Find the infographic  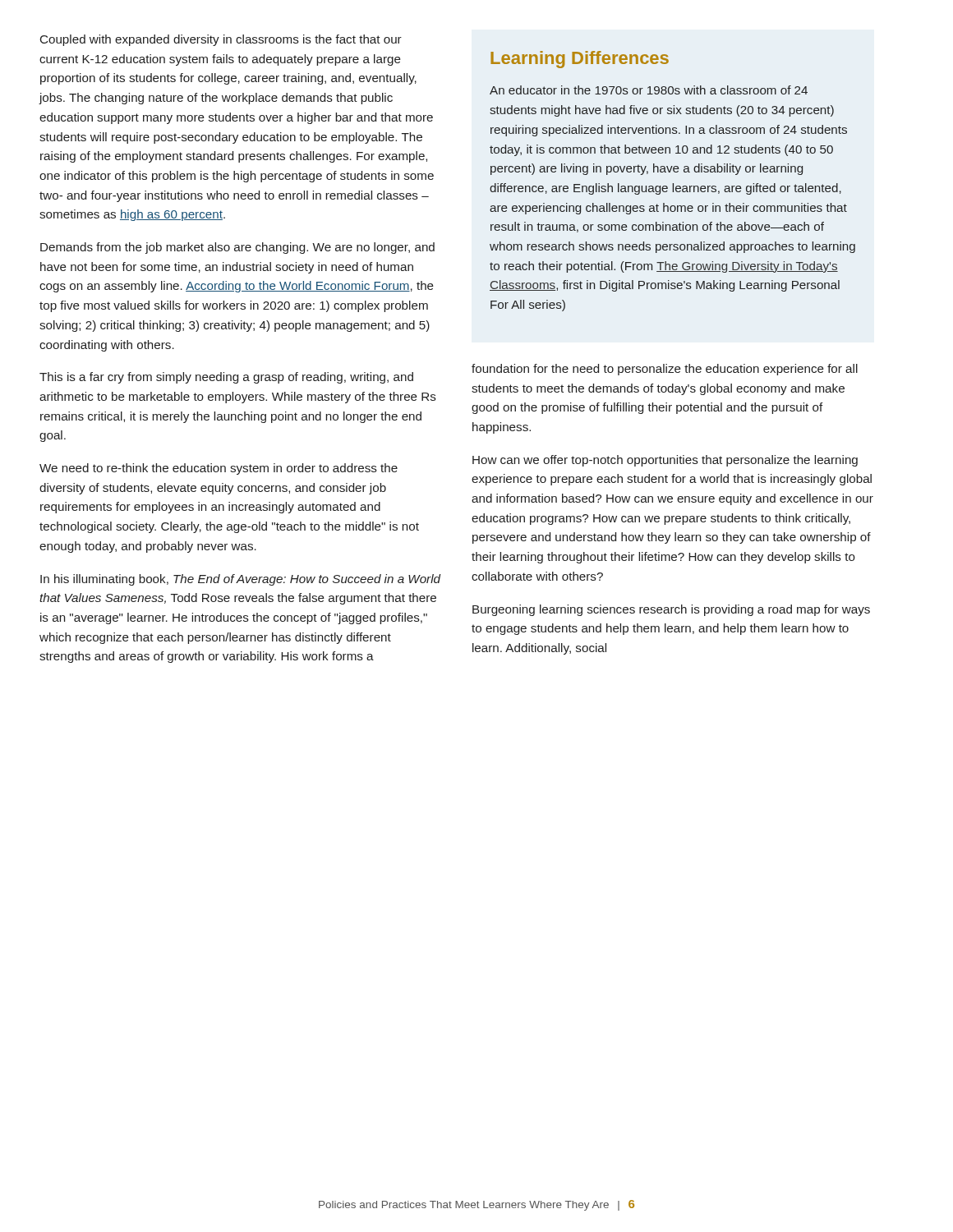tap(673, 186)
